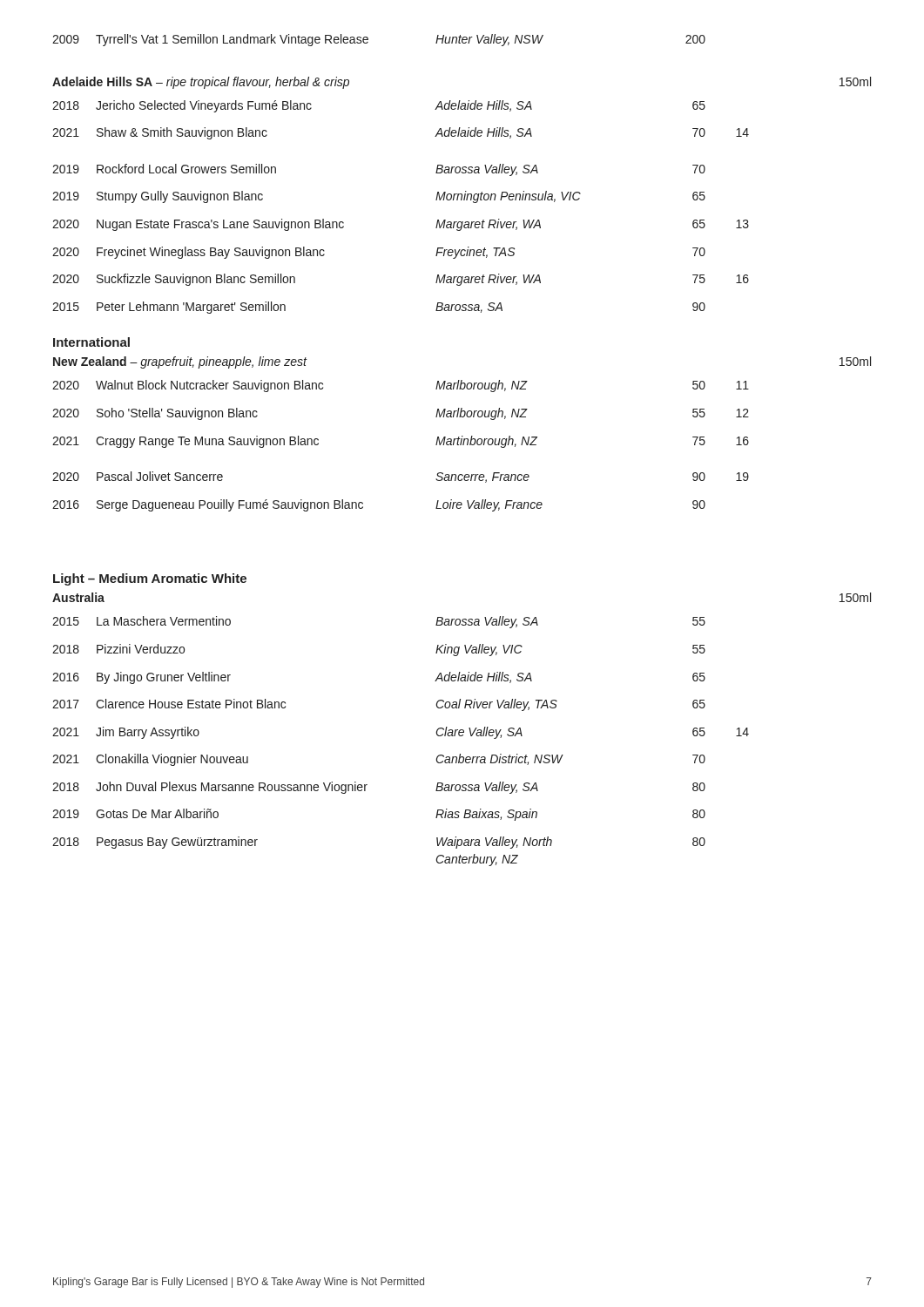The width and height of the screenshot is (924, 1307).
Task: Click on the list item that says "2020 Freycinet Wineglass Bay"
Action: point(61,252)
